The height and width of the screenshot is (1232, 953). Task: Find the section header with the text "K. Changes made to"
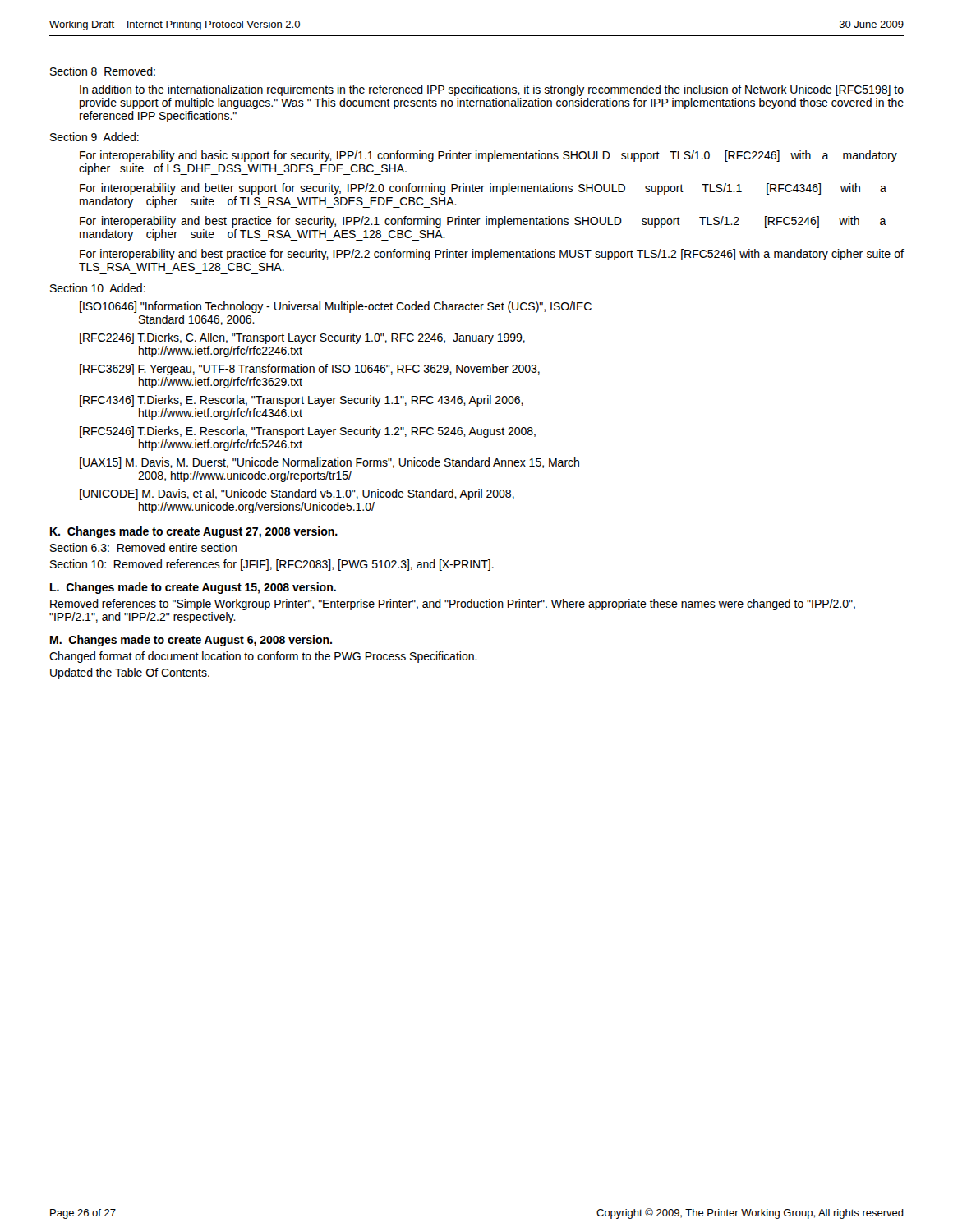click(194, 531)
